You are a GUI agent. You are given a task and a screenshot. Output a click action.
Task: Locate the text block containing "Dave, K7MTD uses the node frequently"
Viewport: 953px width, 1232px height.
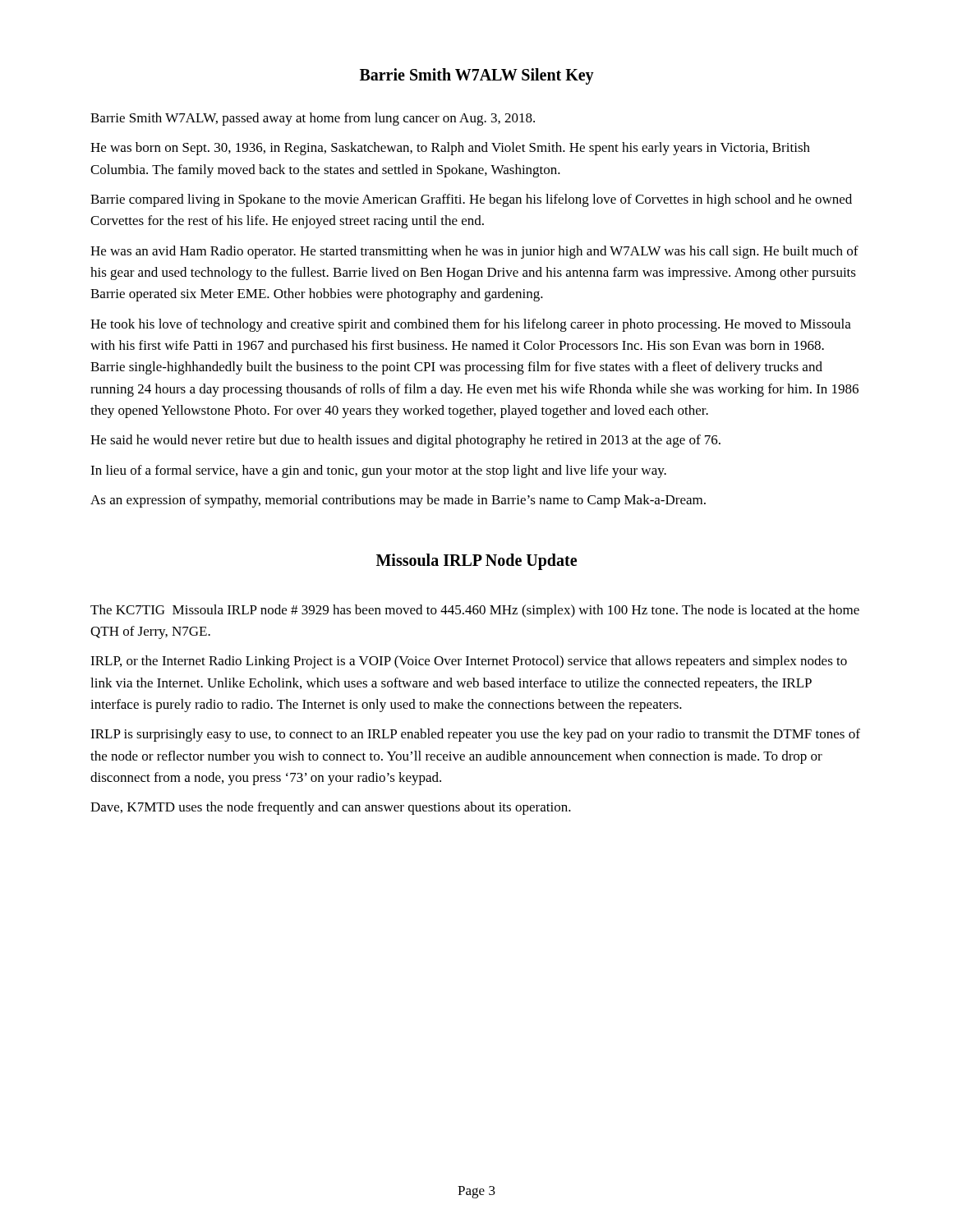(331, 807)
